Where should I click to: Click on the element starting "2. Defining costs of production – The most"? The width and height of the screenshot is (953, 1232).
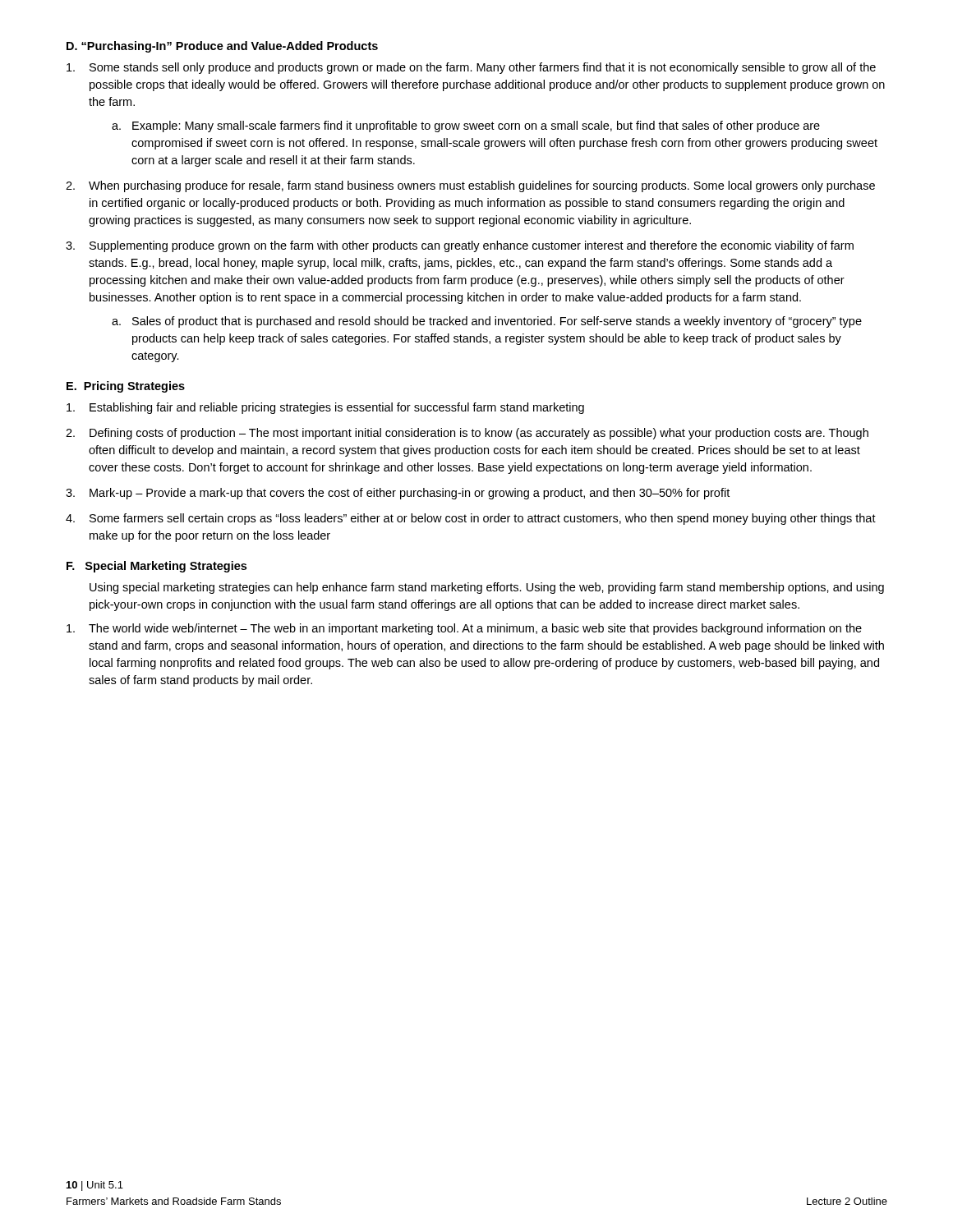tap(467, 449)
